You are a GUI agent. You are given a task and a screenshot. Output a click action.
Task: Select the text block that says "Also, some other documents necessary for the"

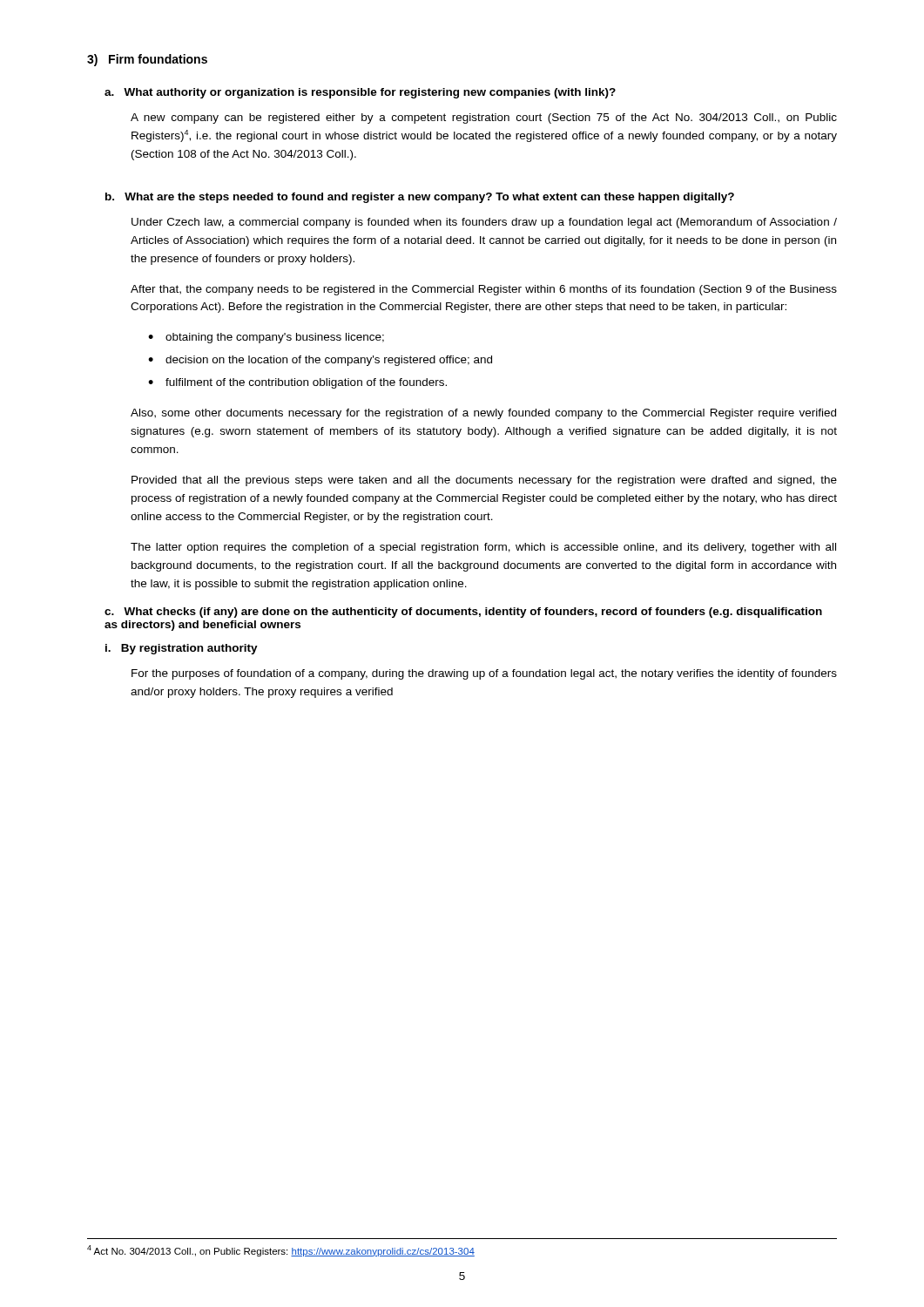484,431
